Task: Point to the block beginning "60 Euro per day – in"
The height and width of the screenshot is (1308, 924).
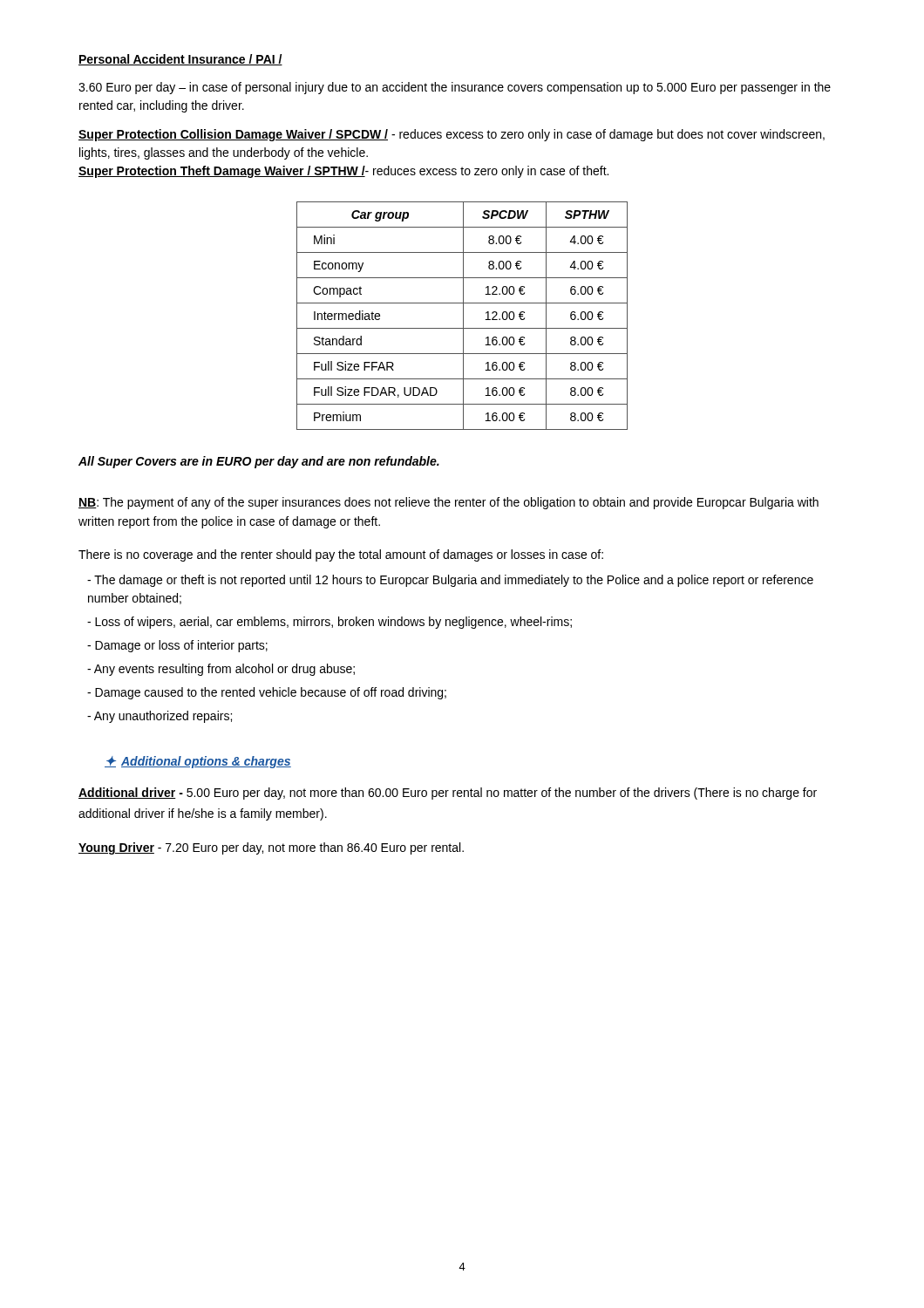Action: (x=455, y=96)
